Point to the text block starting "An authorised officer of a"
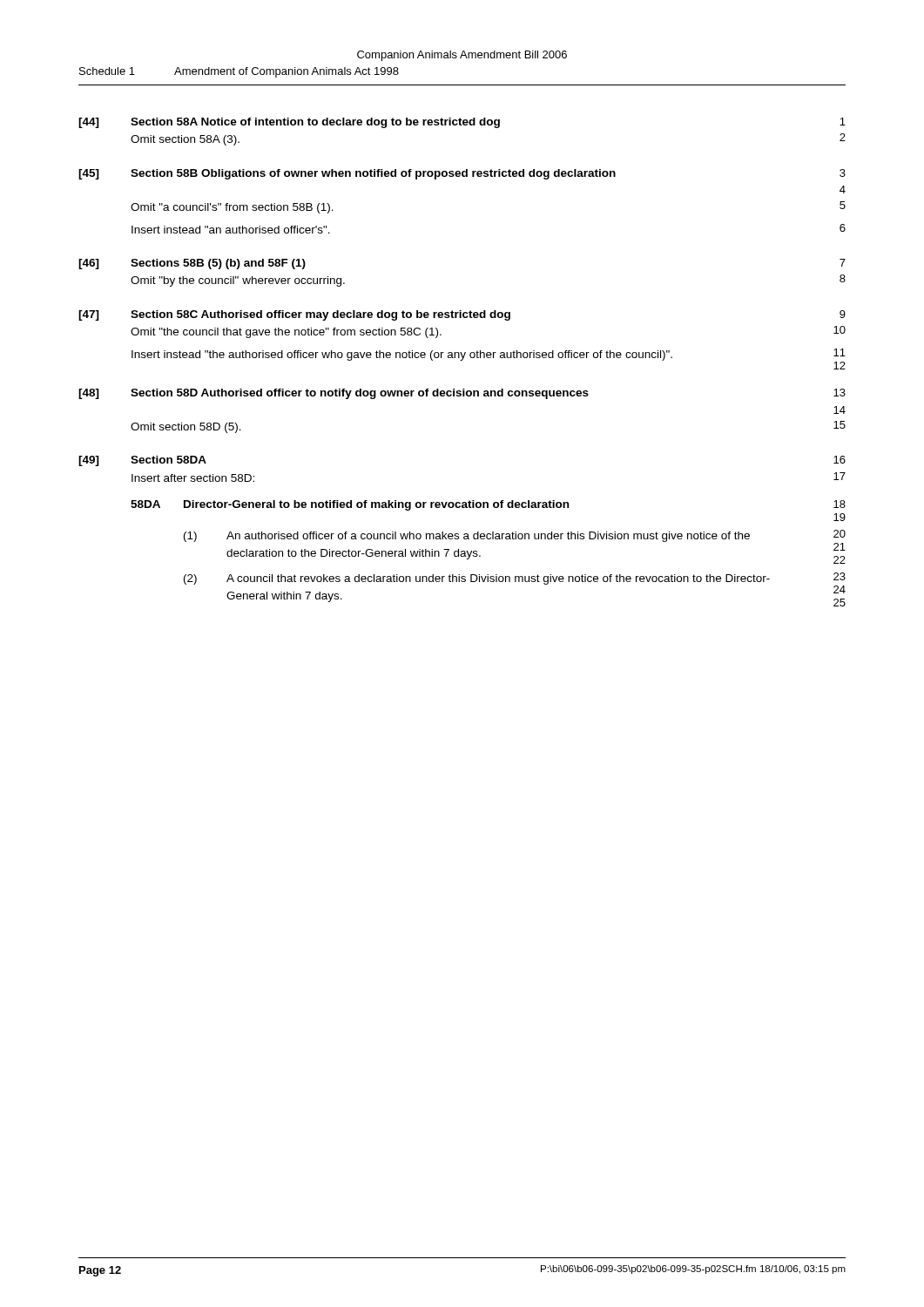This screenshot has width=924, height=1307. [x=488, y=544]
